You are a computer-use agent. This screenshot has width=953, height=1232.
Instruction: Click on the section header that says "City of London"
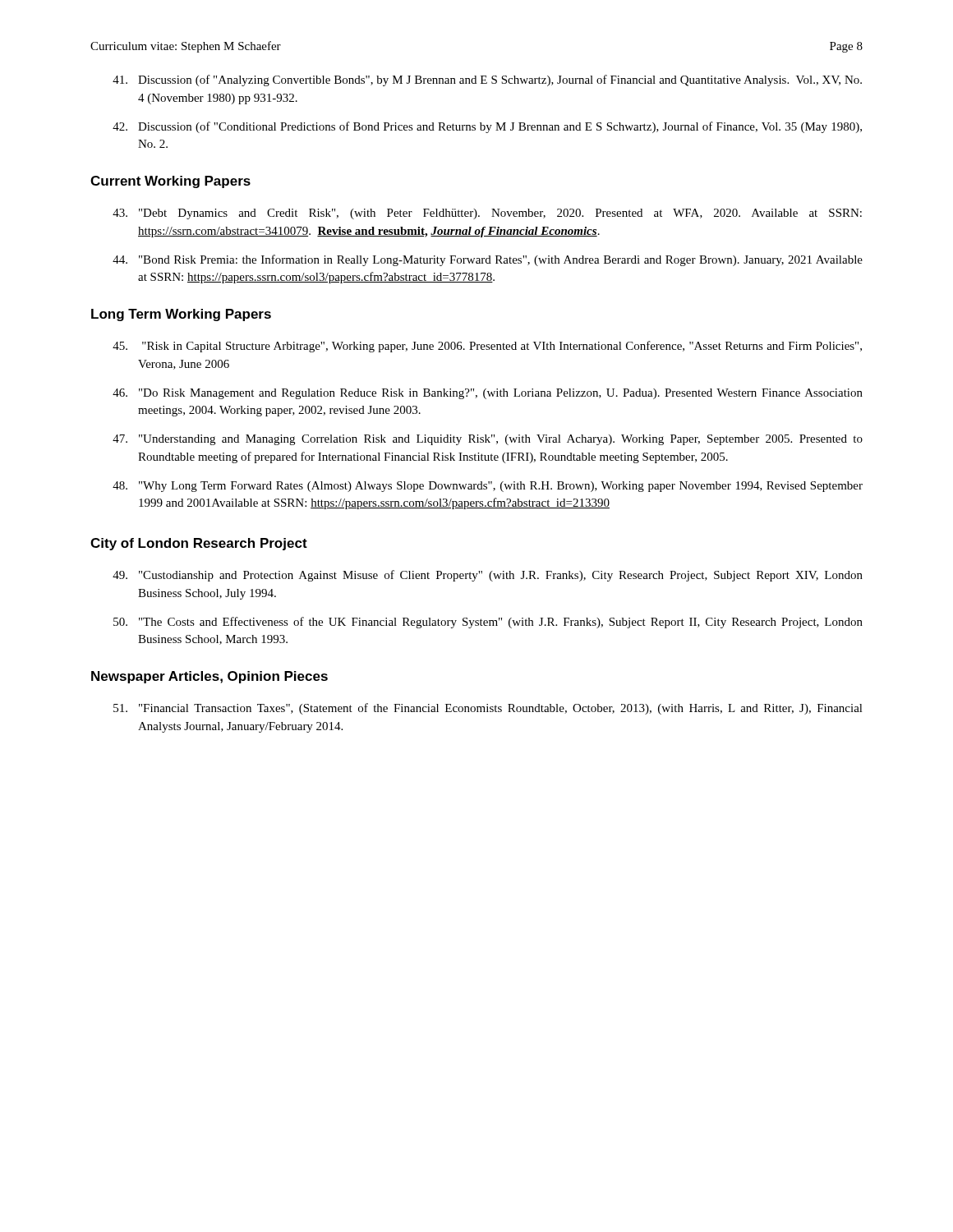[199, 543]
